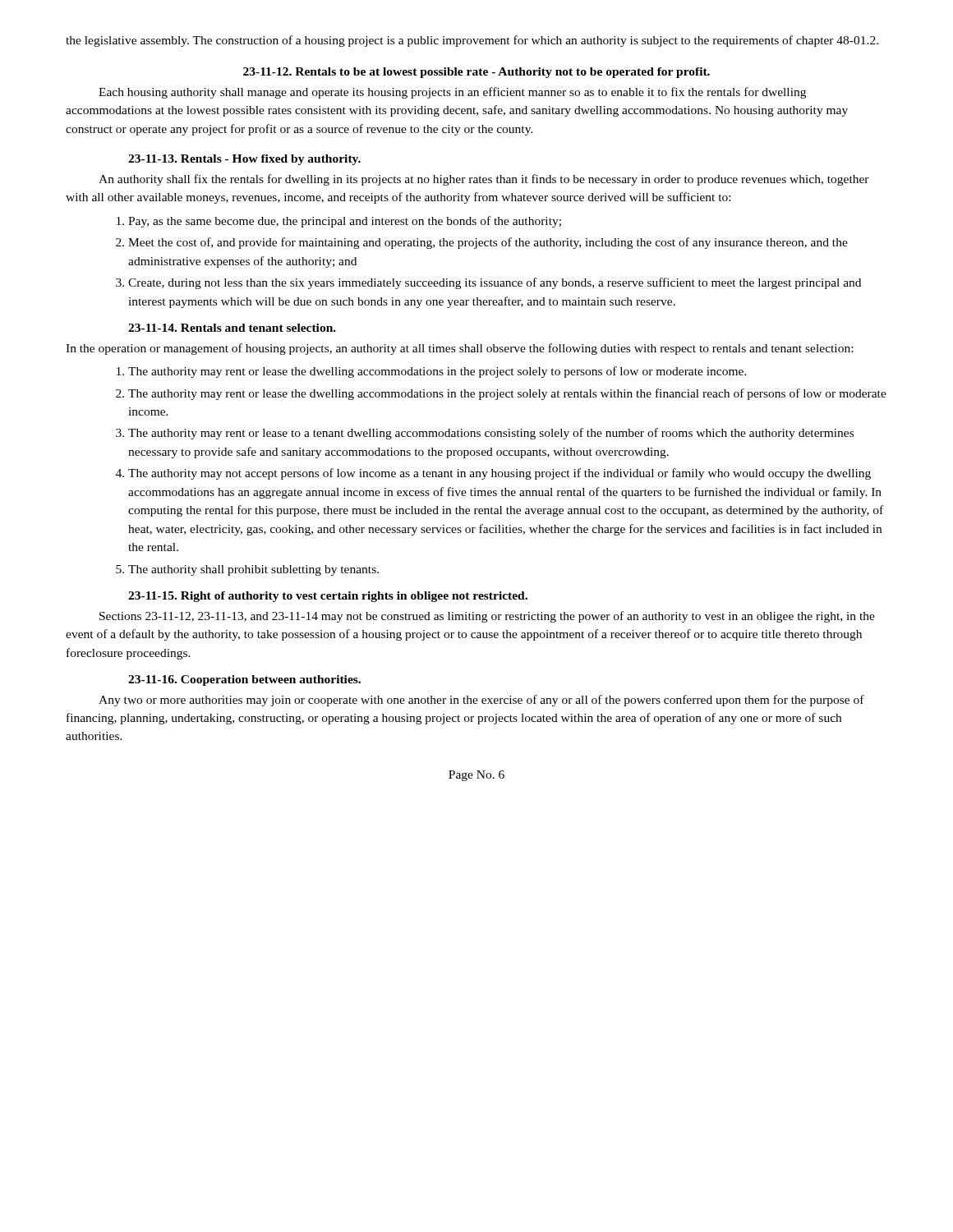Screen dimensions: 1232x953
Task: Find the text starting "23-11-15. Right of authority to vest"
Action: [328, 595]
